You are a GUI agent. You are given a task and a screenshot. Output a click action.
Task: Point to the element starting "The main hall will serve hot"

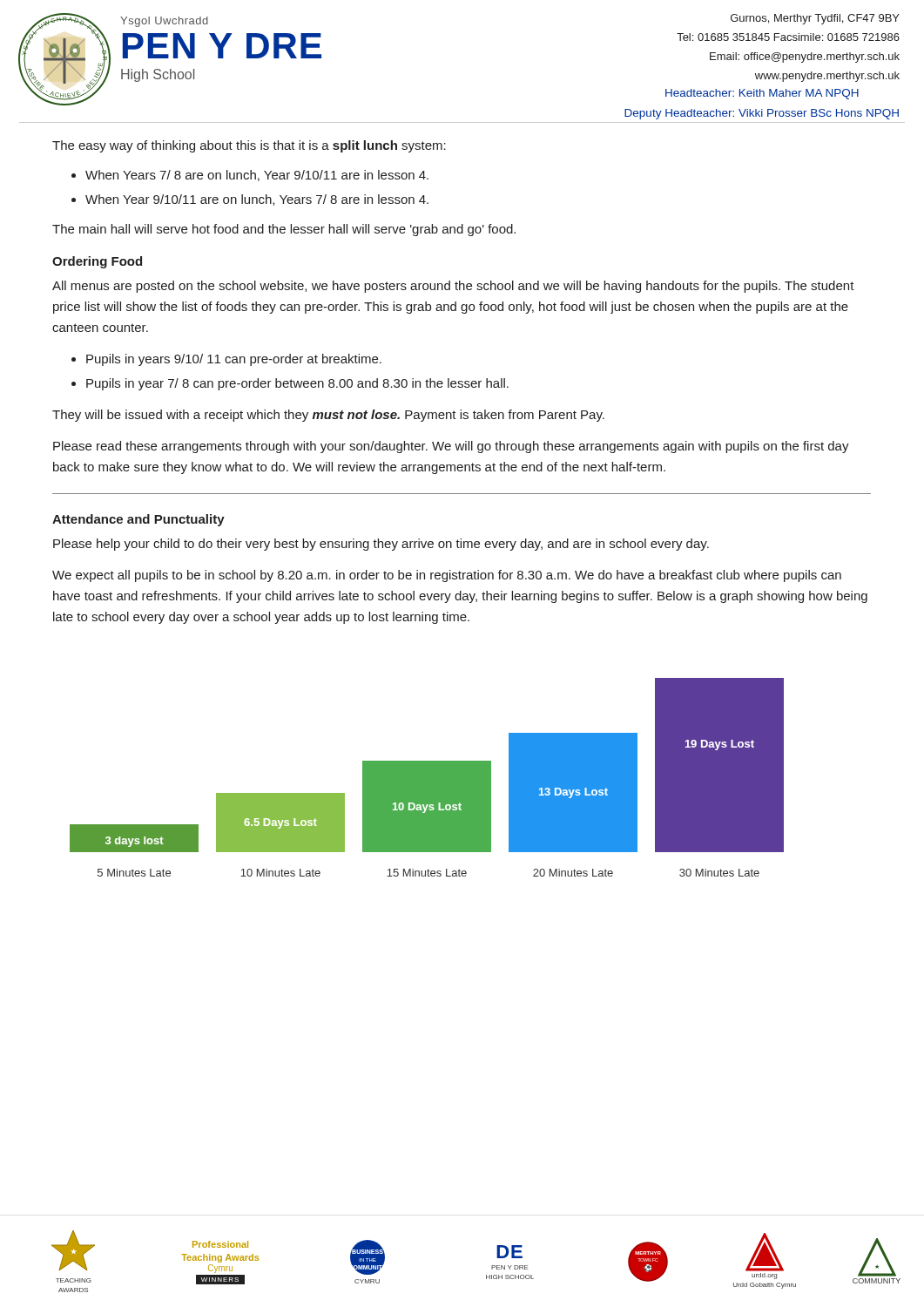pyautogui.click(x=285, y=229)
